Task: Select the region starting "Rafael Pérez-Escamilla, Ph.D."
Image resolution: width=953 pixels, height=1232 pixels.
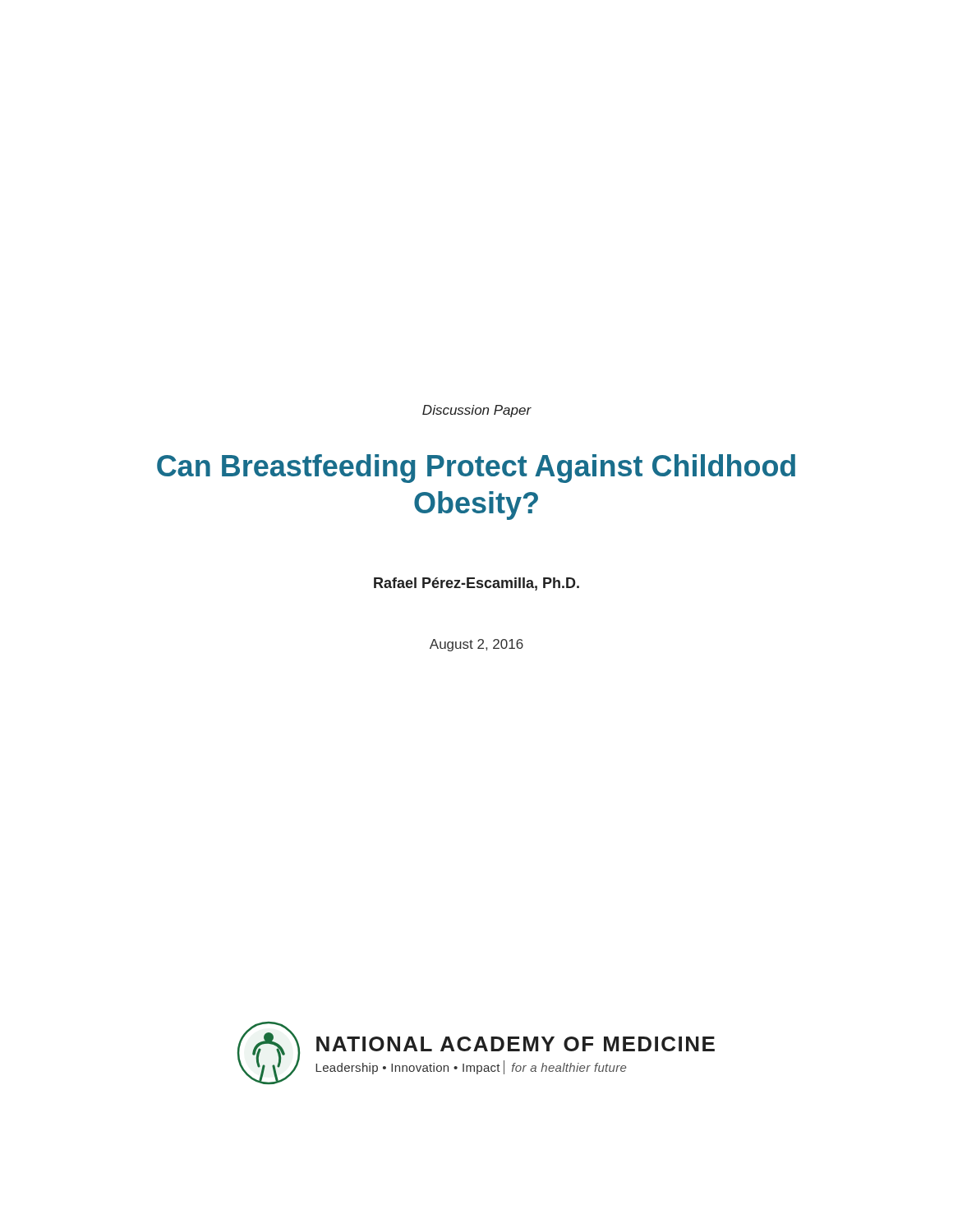Action: coord(476,583)
